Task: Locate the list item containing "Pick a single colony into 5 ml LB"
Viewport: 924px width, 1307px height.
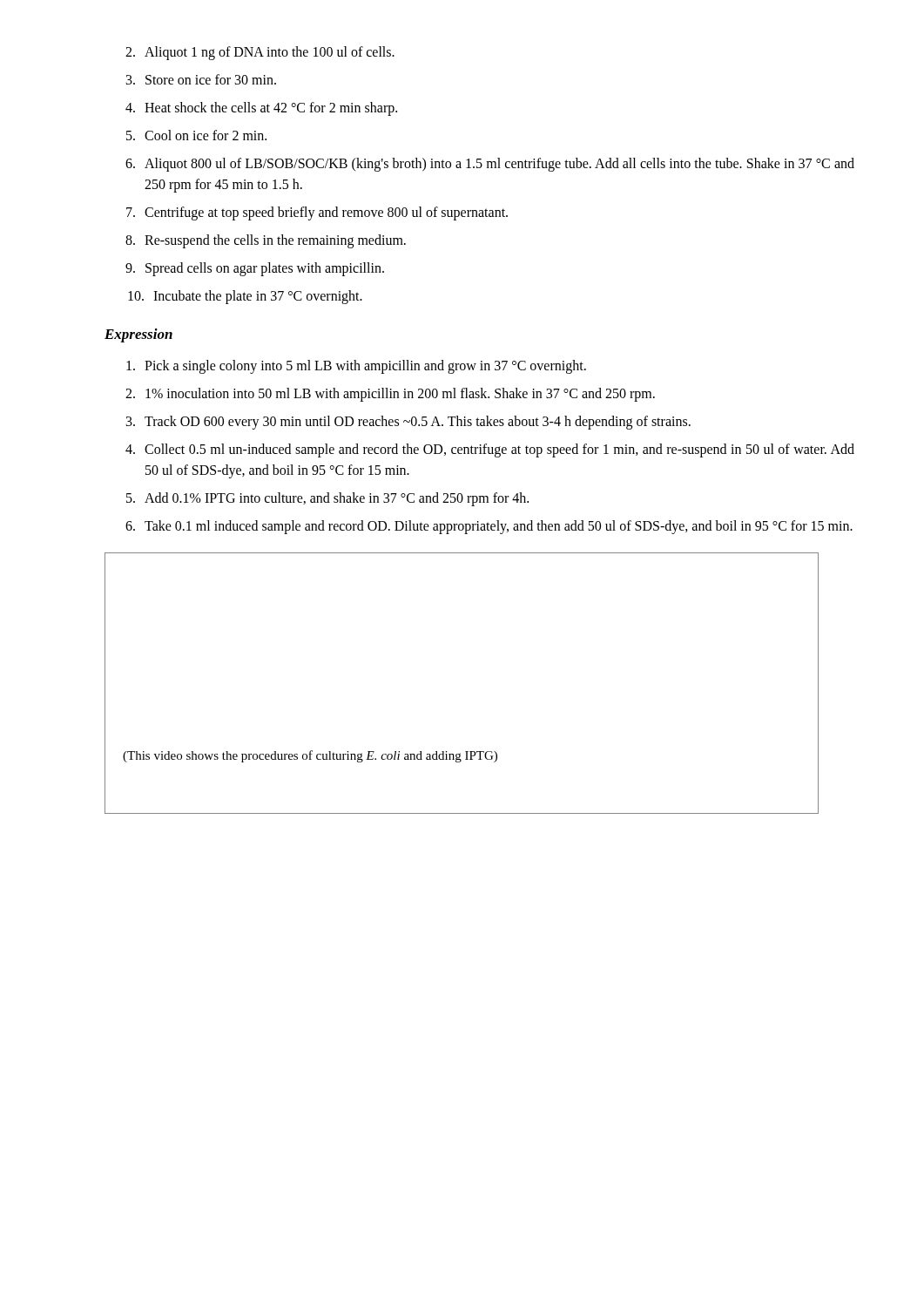Action: [479, 366]
